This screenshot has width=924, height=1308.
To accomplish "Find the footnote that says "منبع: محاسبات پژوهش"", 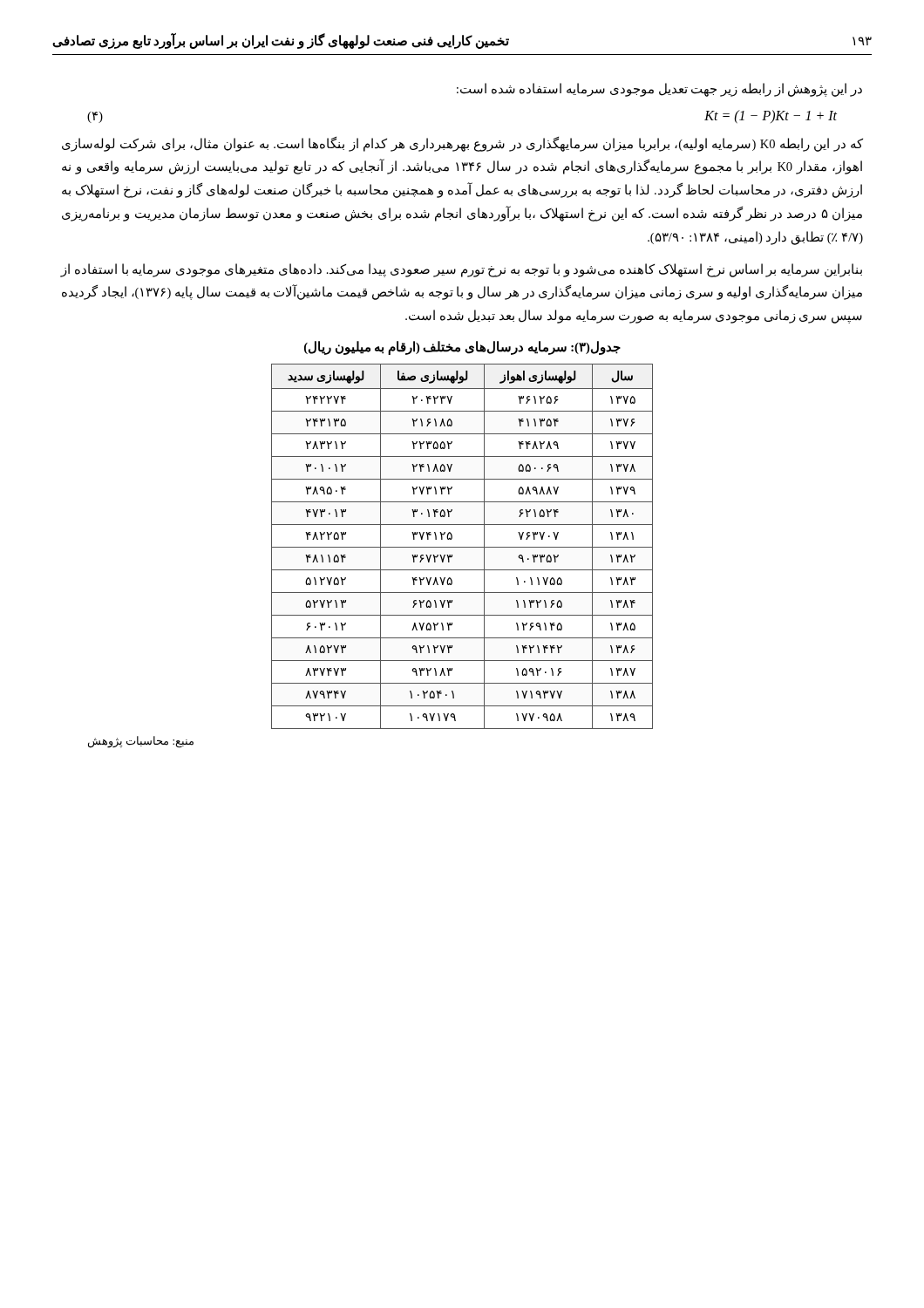I will click(x=141, y=741).
